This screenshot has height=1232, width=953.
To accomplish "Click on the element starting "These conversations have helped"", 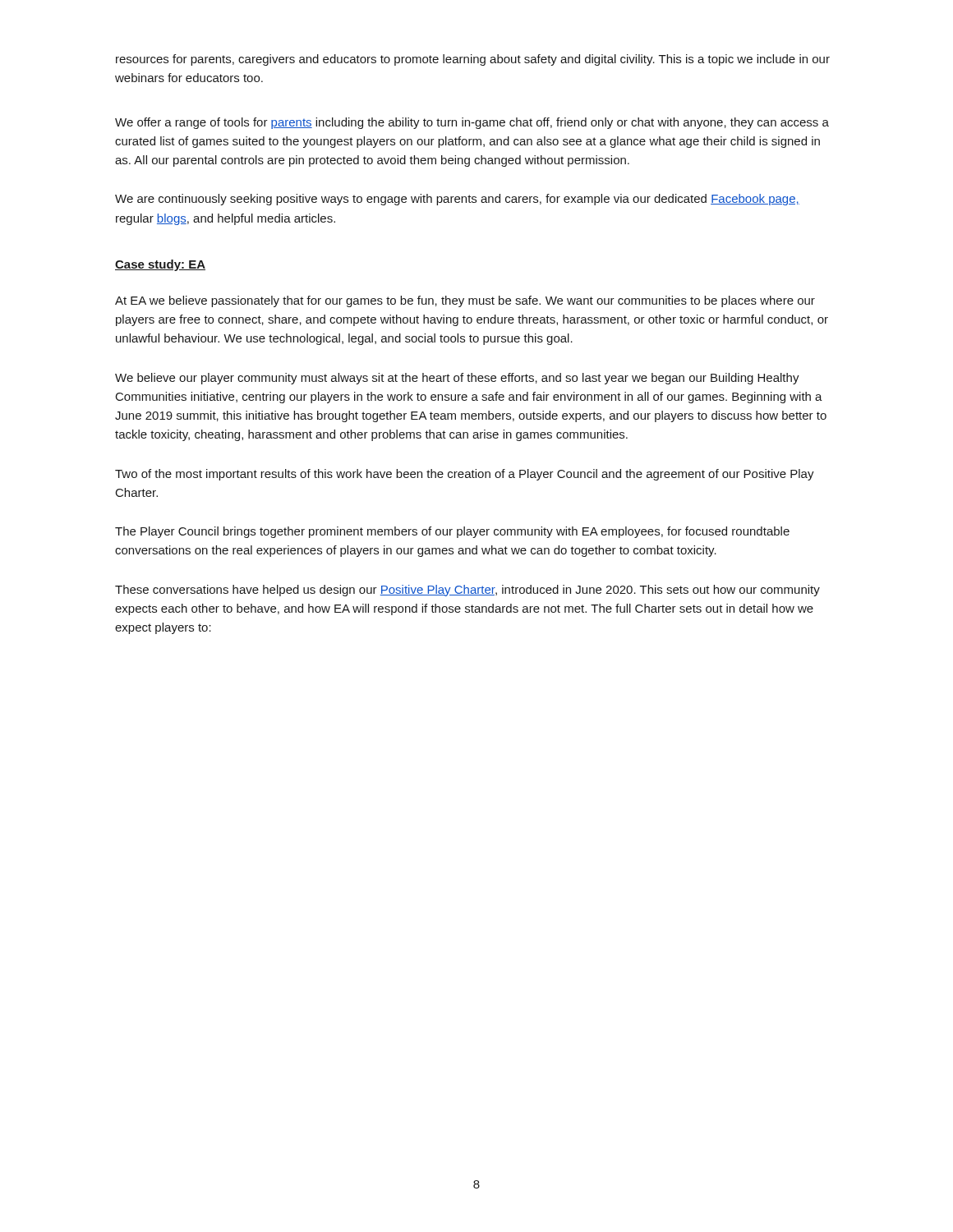I will point(467,608).
